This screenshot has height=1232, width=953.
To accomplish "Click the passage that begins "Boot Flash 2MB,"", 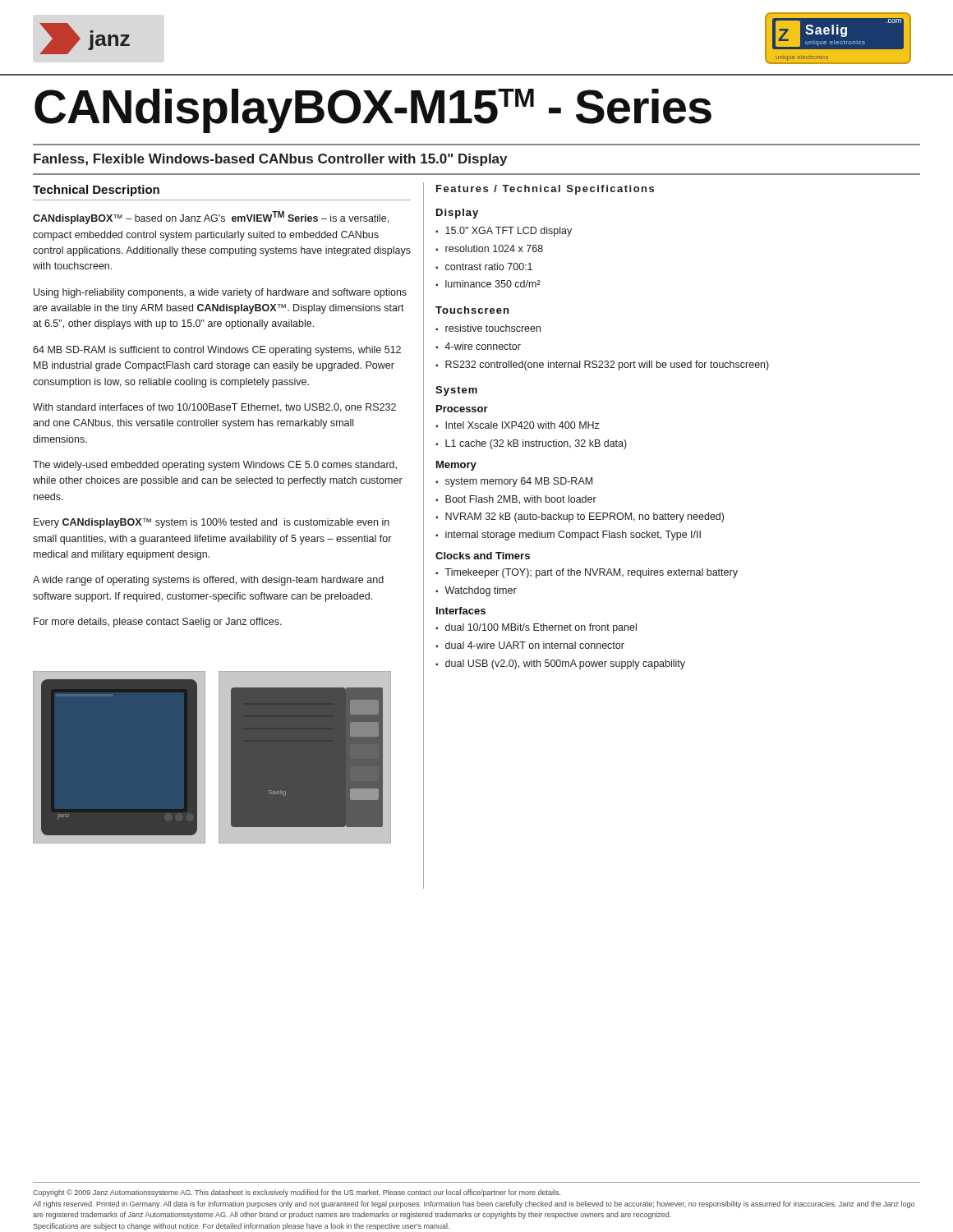I will 521,499.
